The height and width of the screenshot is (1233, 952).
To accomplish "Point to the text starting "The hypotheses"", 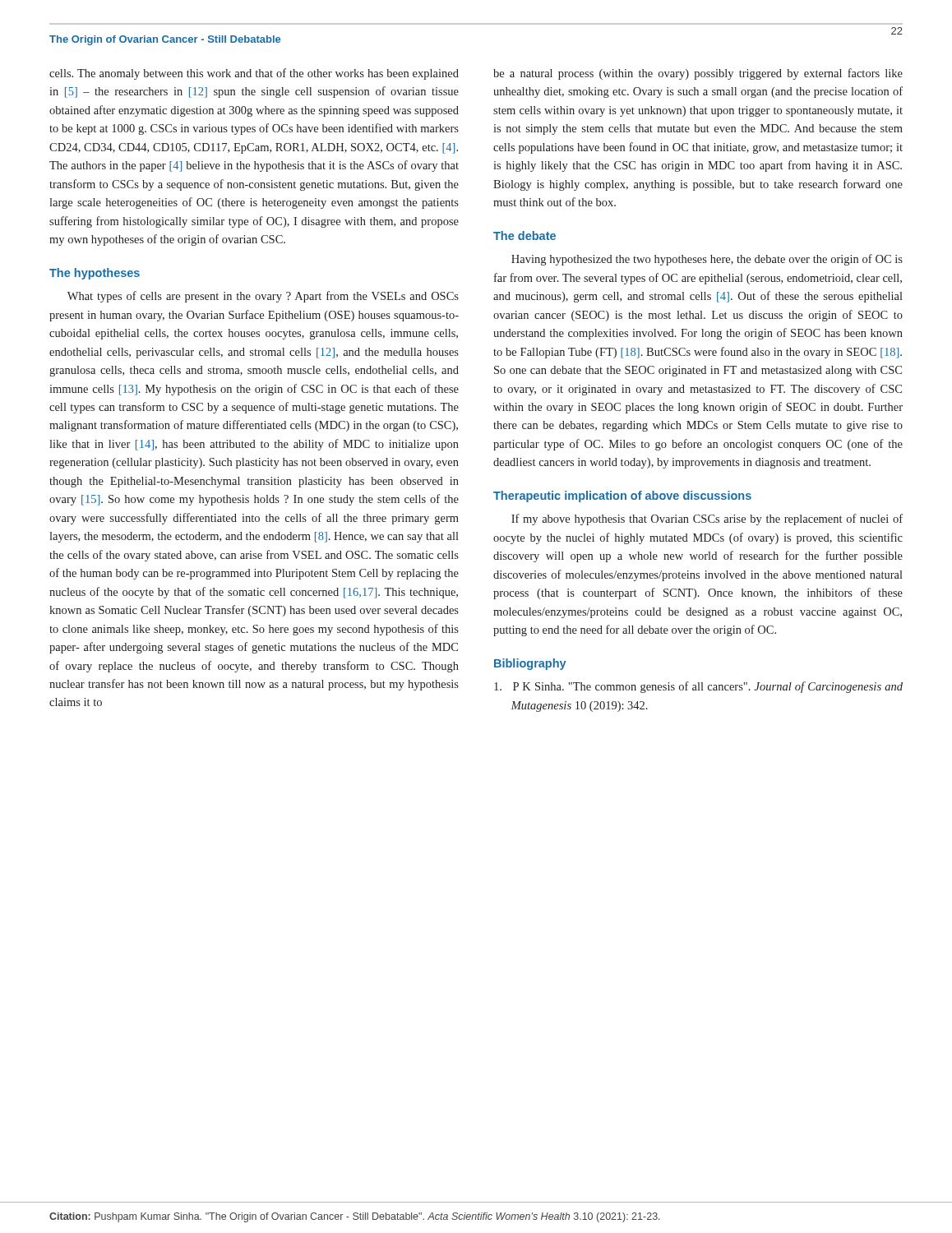I will pos(95,273).
